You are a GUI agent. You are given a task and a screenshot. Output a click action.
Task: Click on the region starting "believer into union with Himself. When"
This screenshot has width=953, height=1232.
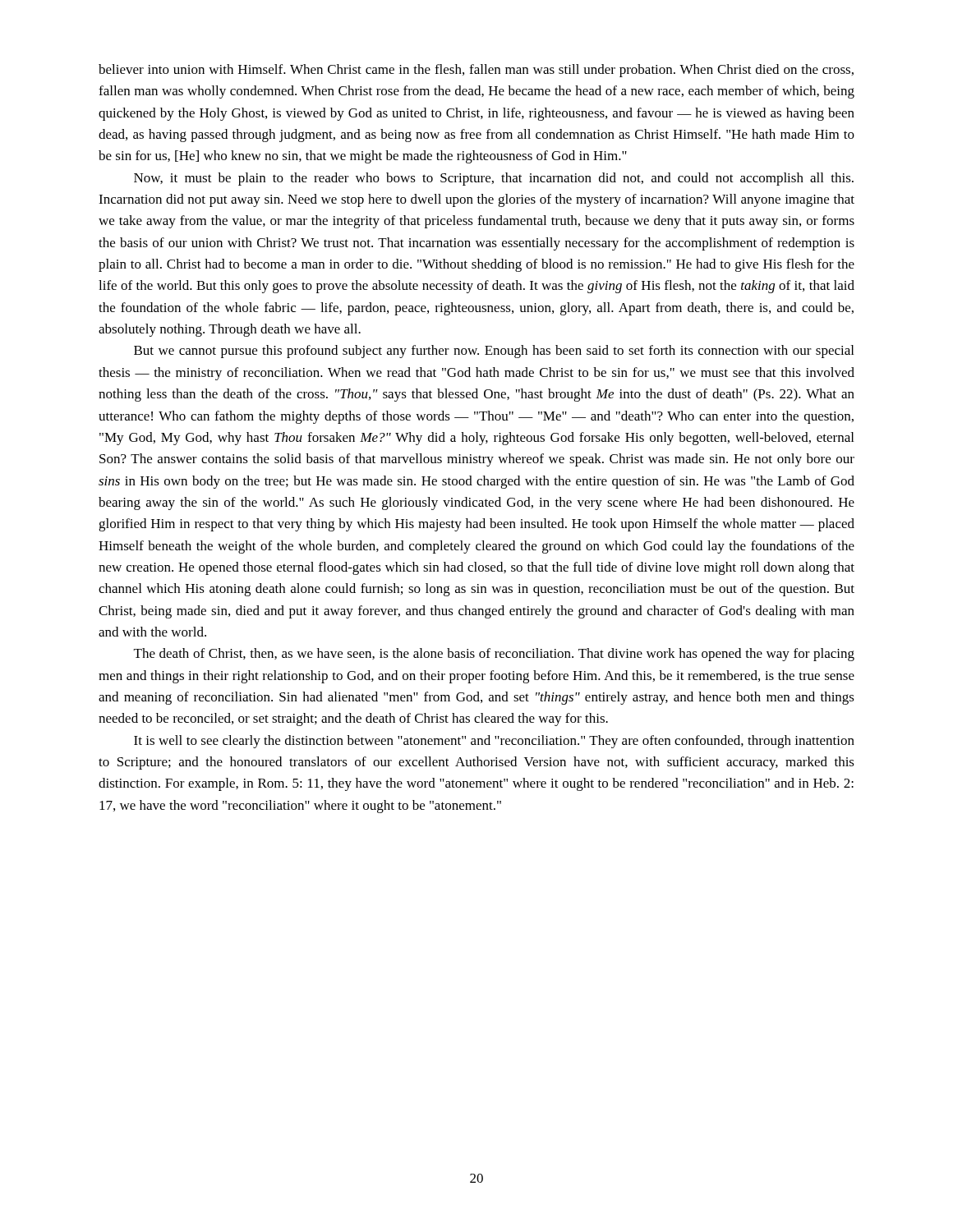[x=476, y=113]
